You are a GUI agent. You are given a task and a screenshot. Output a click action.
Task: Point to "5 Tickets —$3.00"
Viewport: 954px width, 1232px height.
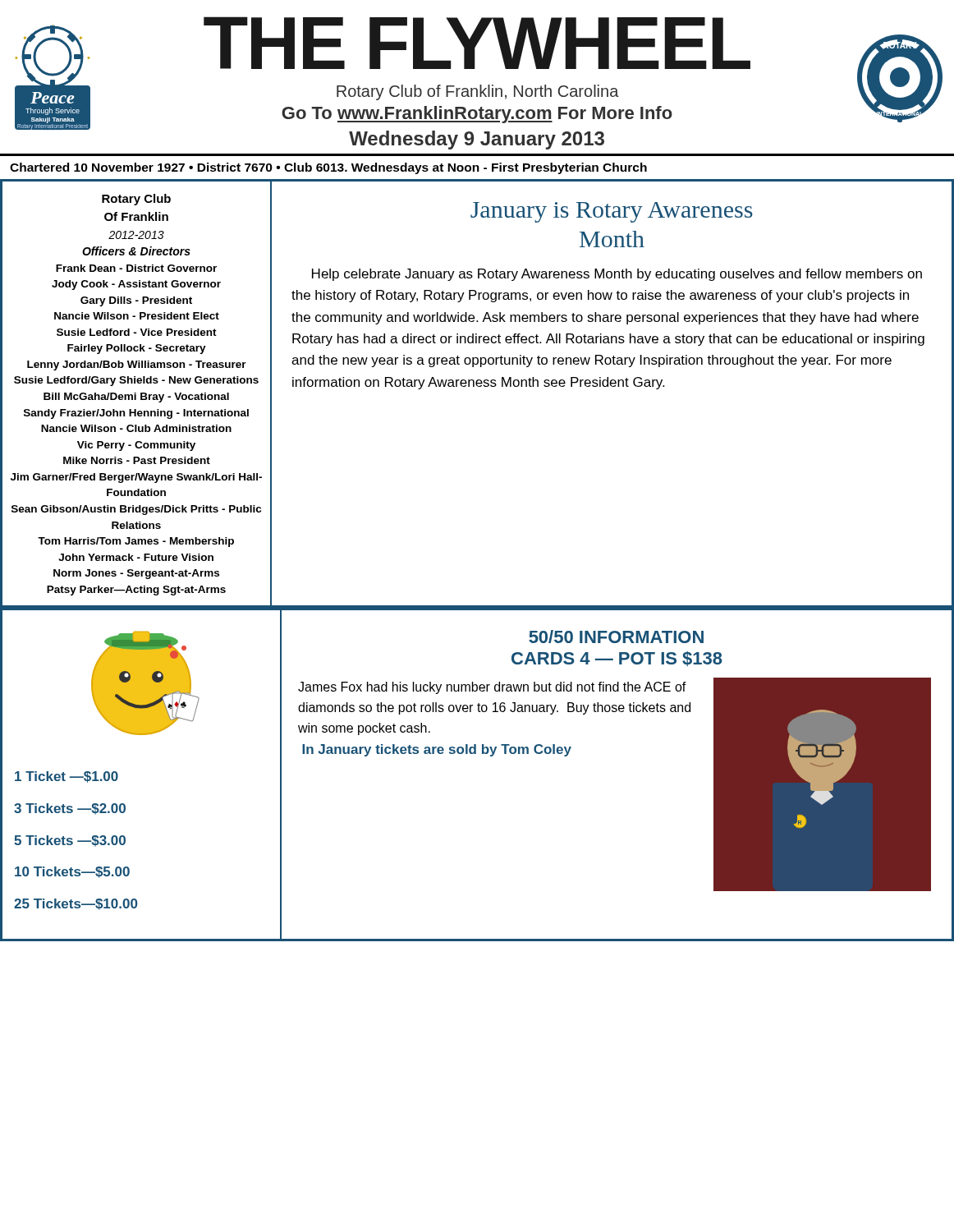(70, 840)
